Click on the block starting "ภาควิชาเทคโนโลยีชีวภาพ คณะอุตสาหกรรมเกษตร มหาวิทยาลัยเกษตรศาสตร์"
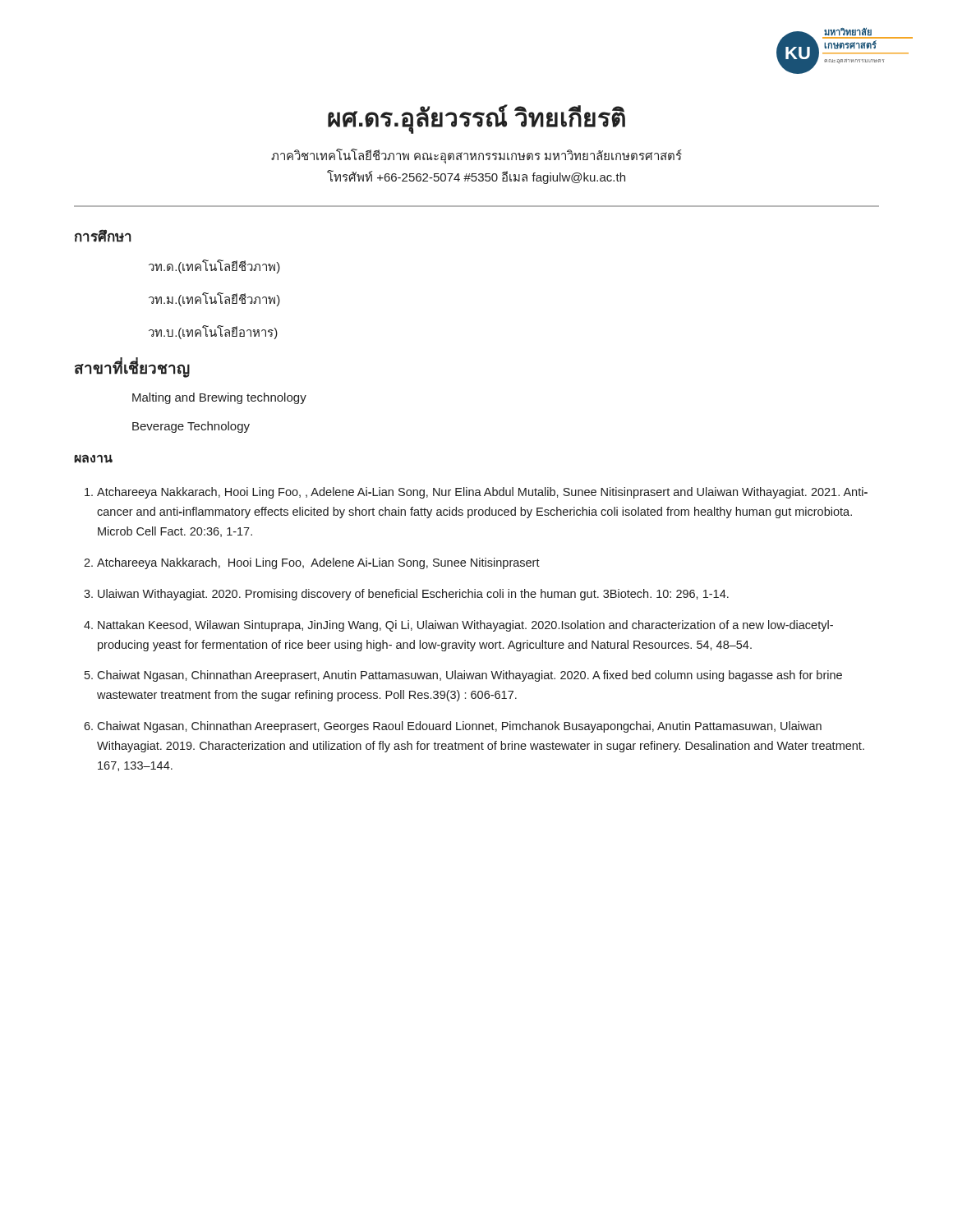 [x=476, y=166]
